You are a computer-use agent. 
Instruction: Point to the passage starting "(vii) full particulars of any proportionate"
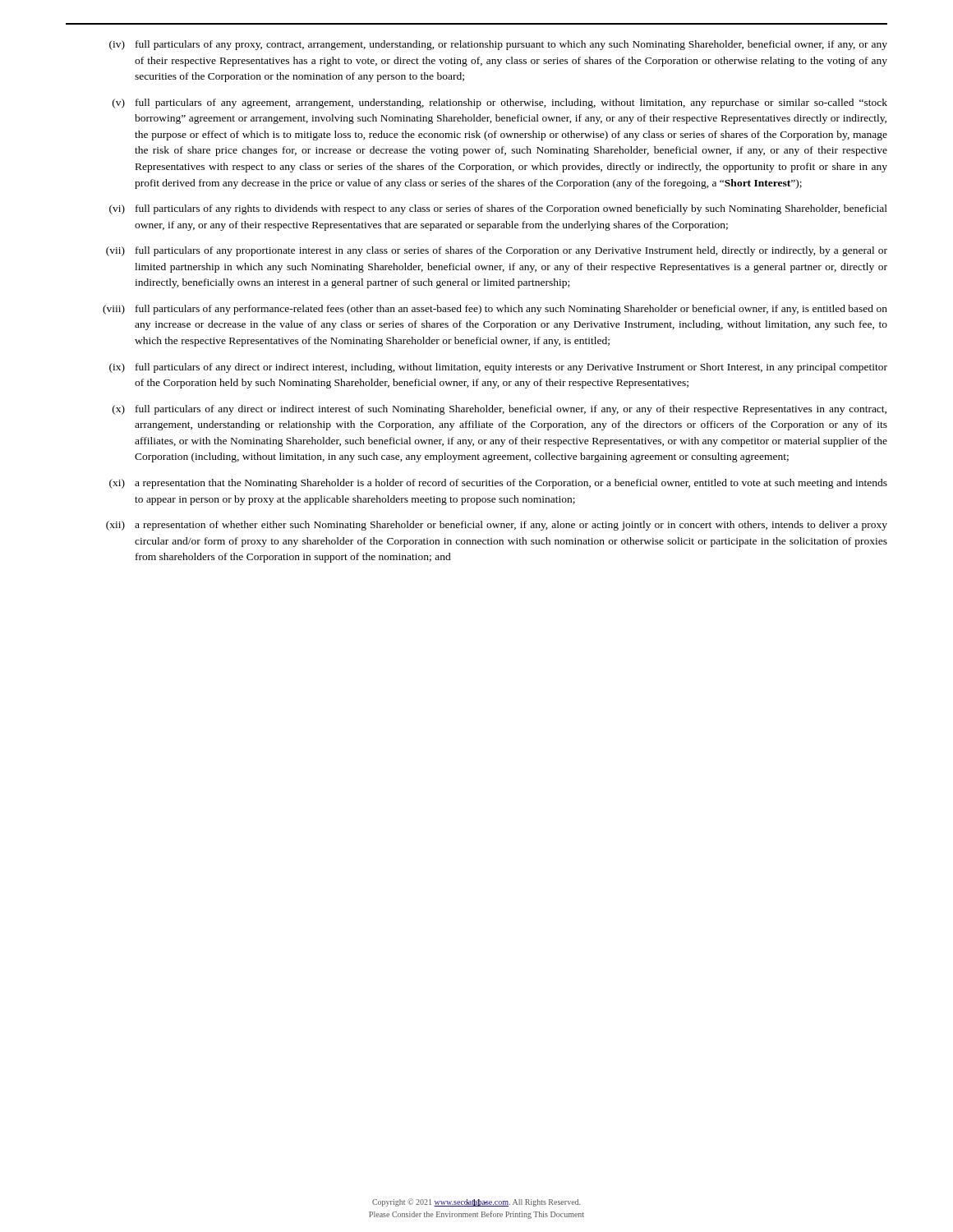click(x=476, y=267)
